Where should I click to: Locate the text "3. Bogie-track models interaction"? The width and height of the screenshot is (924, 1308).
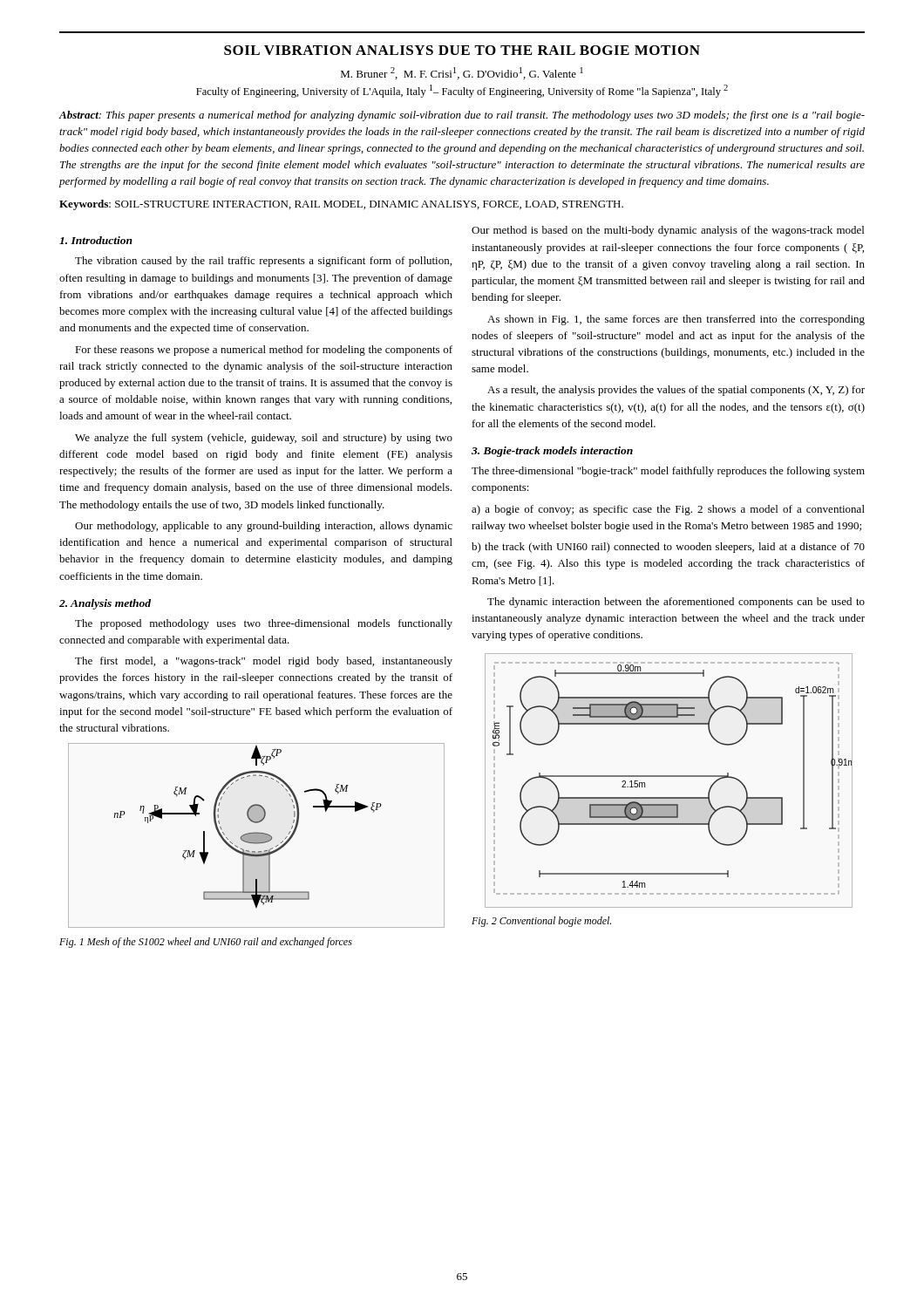552,450
